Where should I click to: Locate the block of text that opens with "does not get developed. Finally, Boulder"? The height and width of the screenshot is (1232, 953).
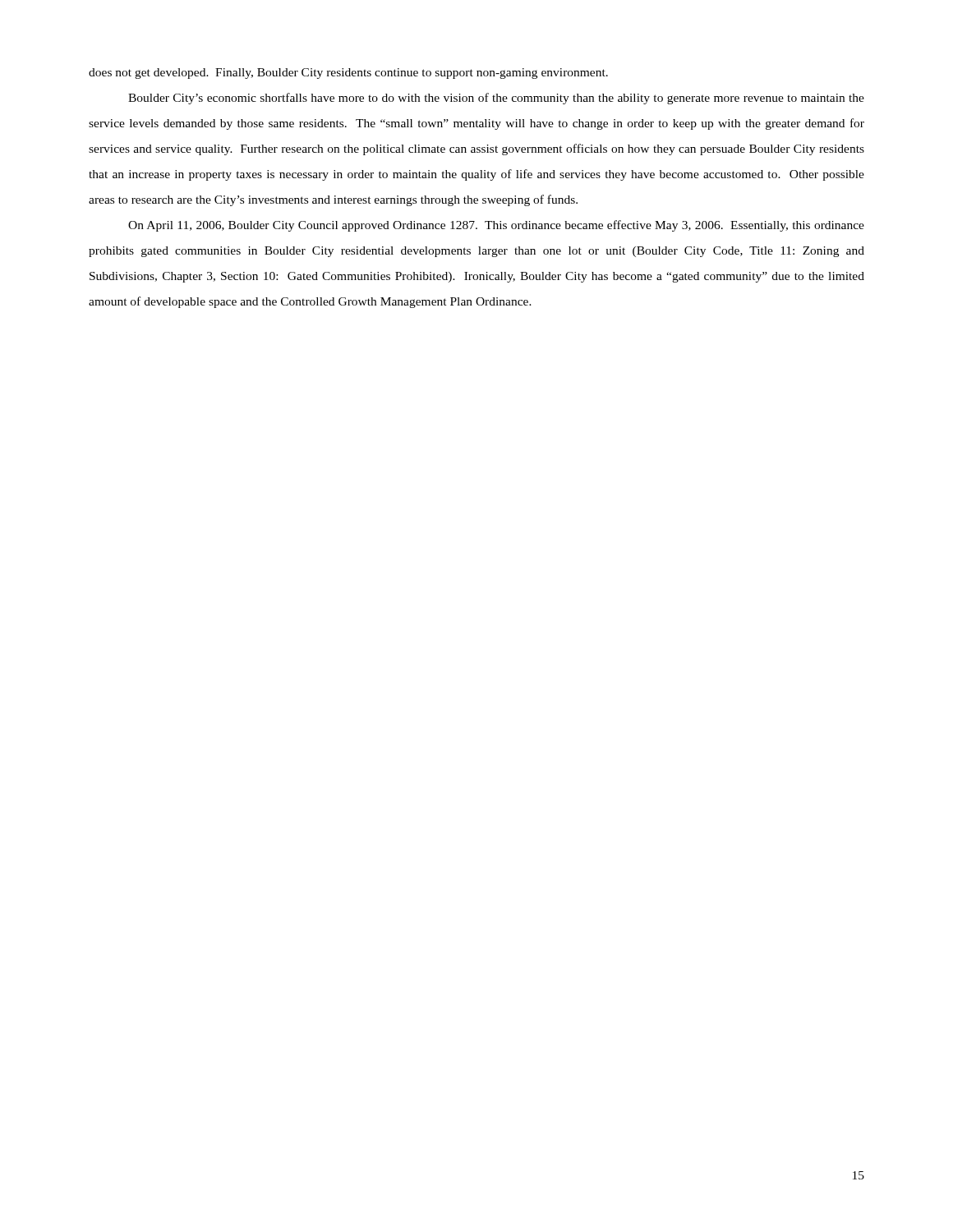tap(349, 72)
